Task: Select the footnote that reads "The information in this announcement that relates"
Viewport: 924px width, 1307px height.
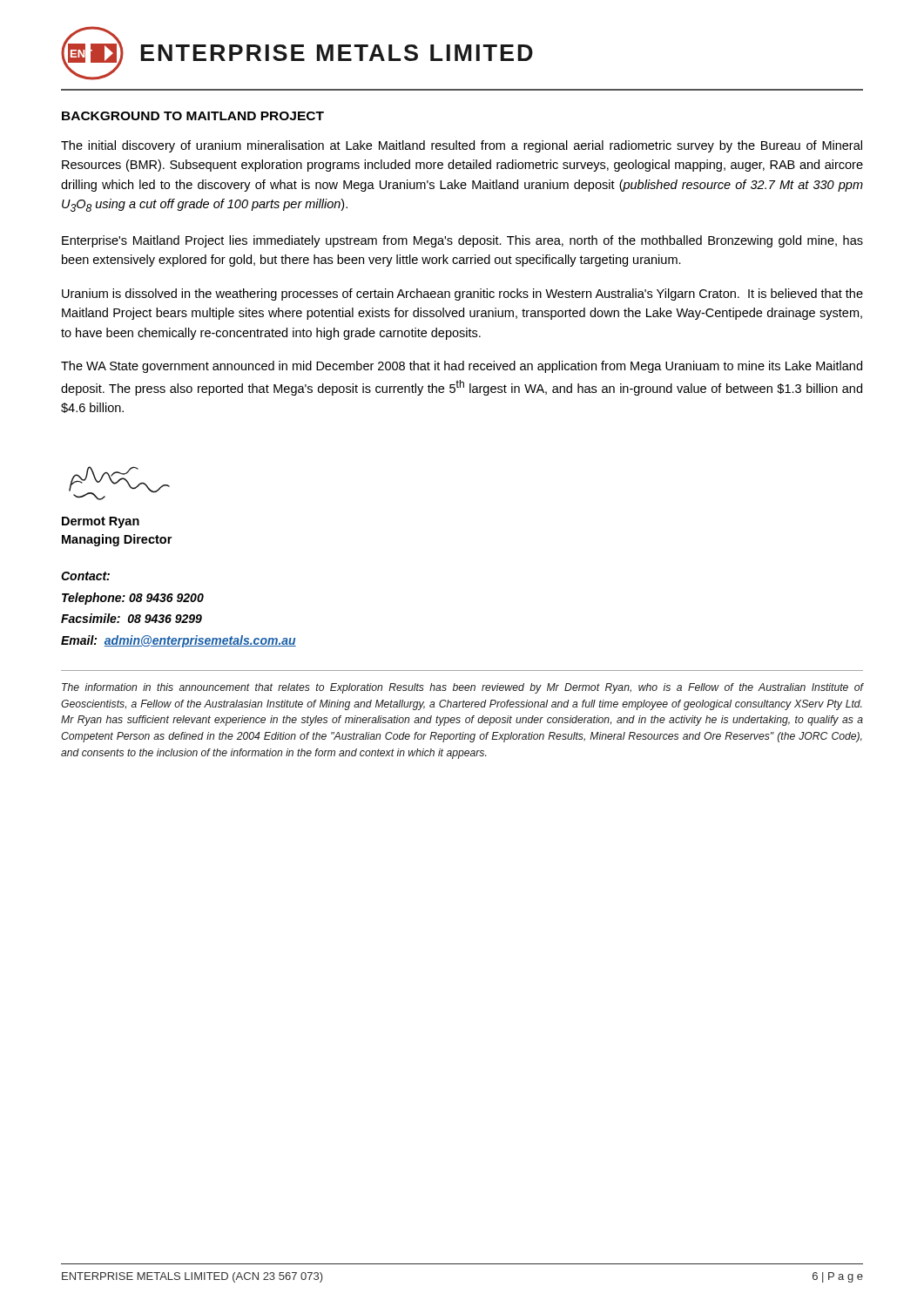Action: (462, 720)
